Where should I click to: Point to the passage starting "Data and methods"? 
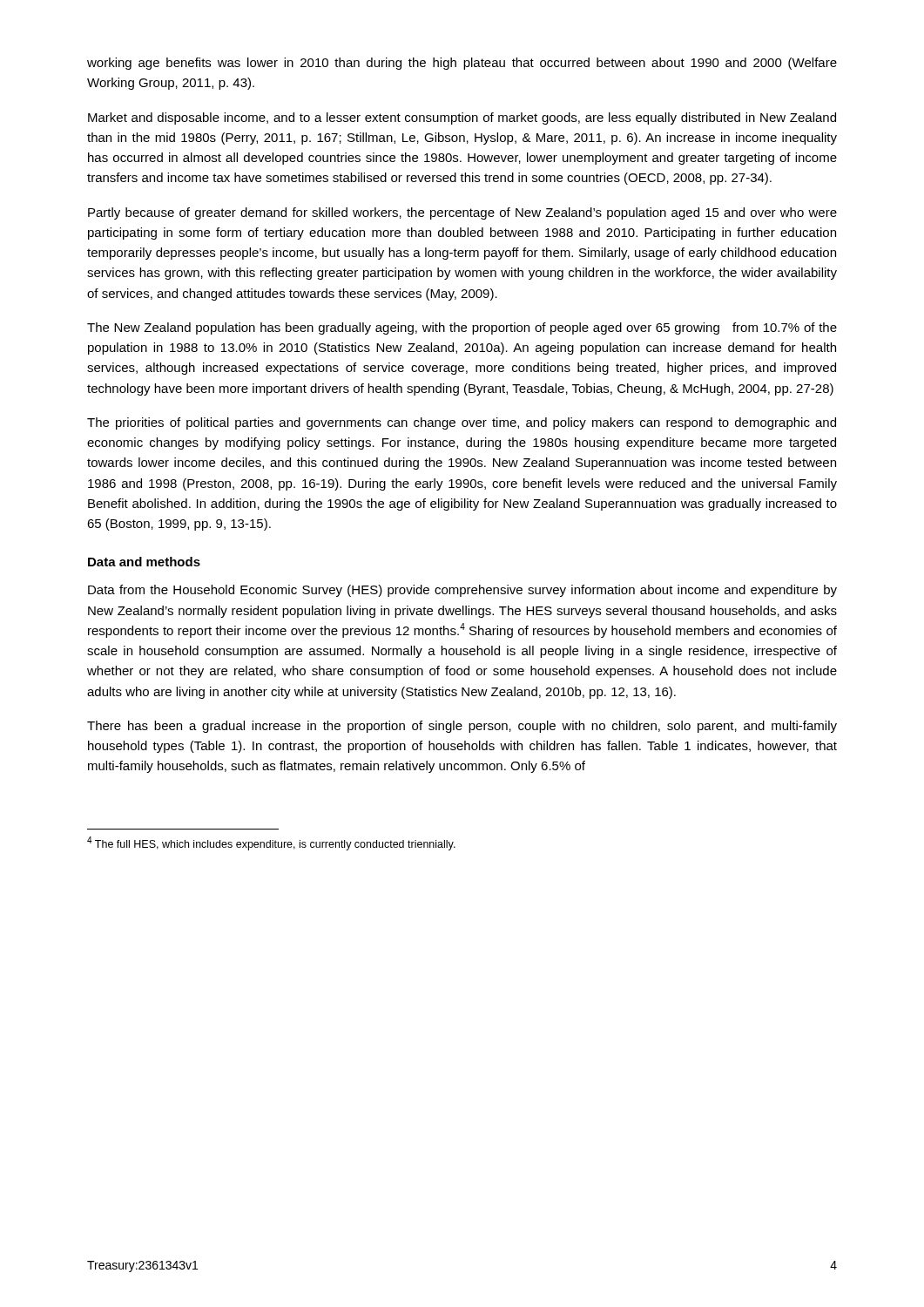[x=144, y=562]
